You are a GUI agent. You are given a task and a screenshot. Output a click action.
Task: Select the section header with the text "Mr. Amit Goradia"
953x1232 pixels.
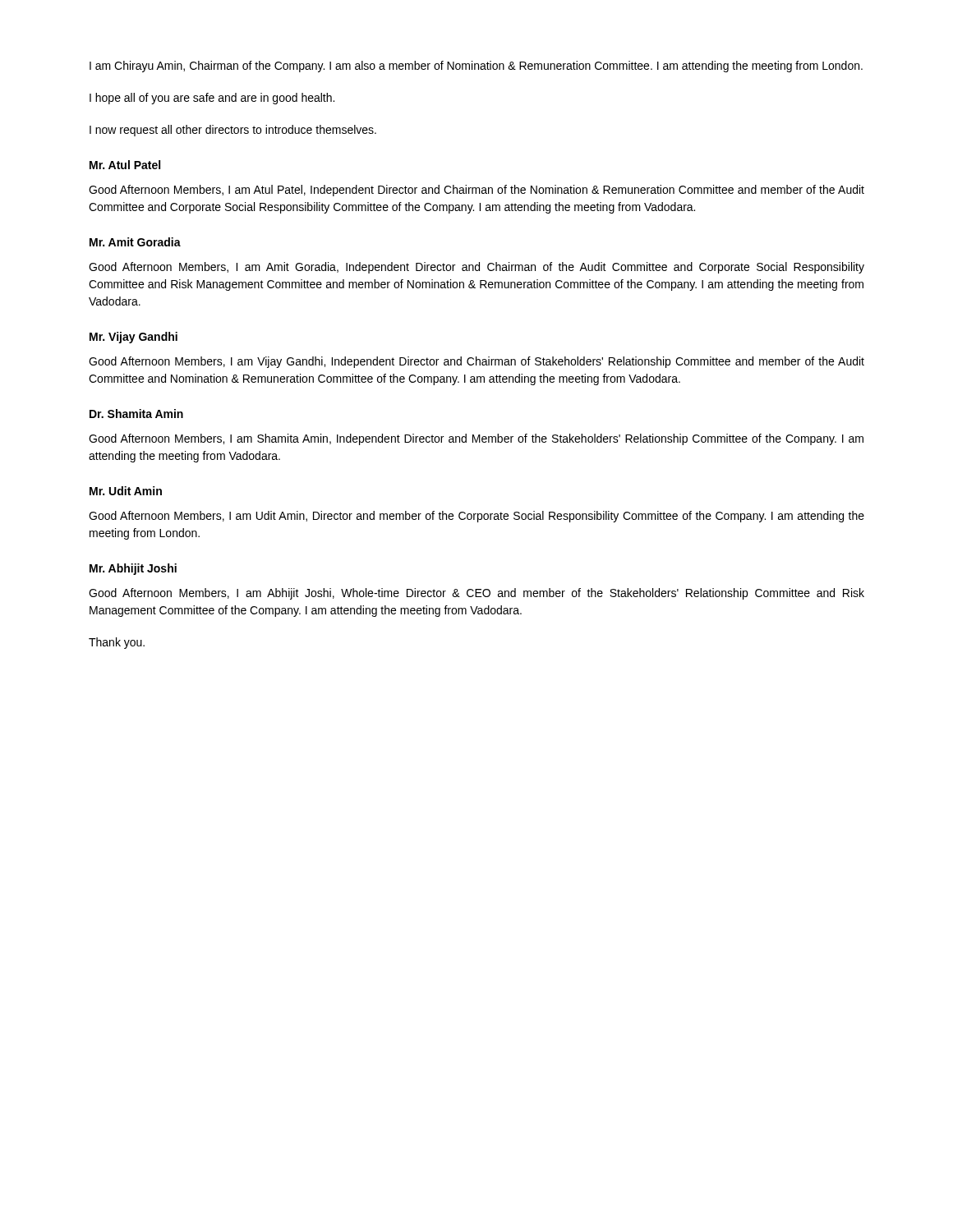135,242
